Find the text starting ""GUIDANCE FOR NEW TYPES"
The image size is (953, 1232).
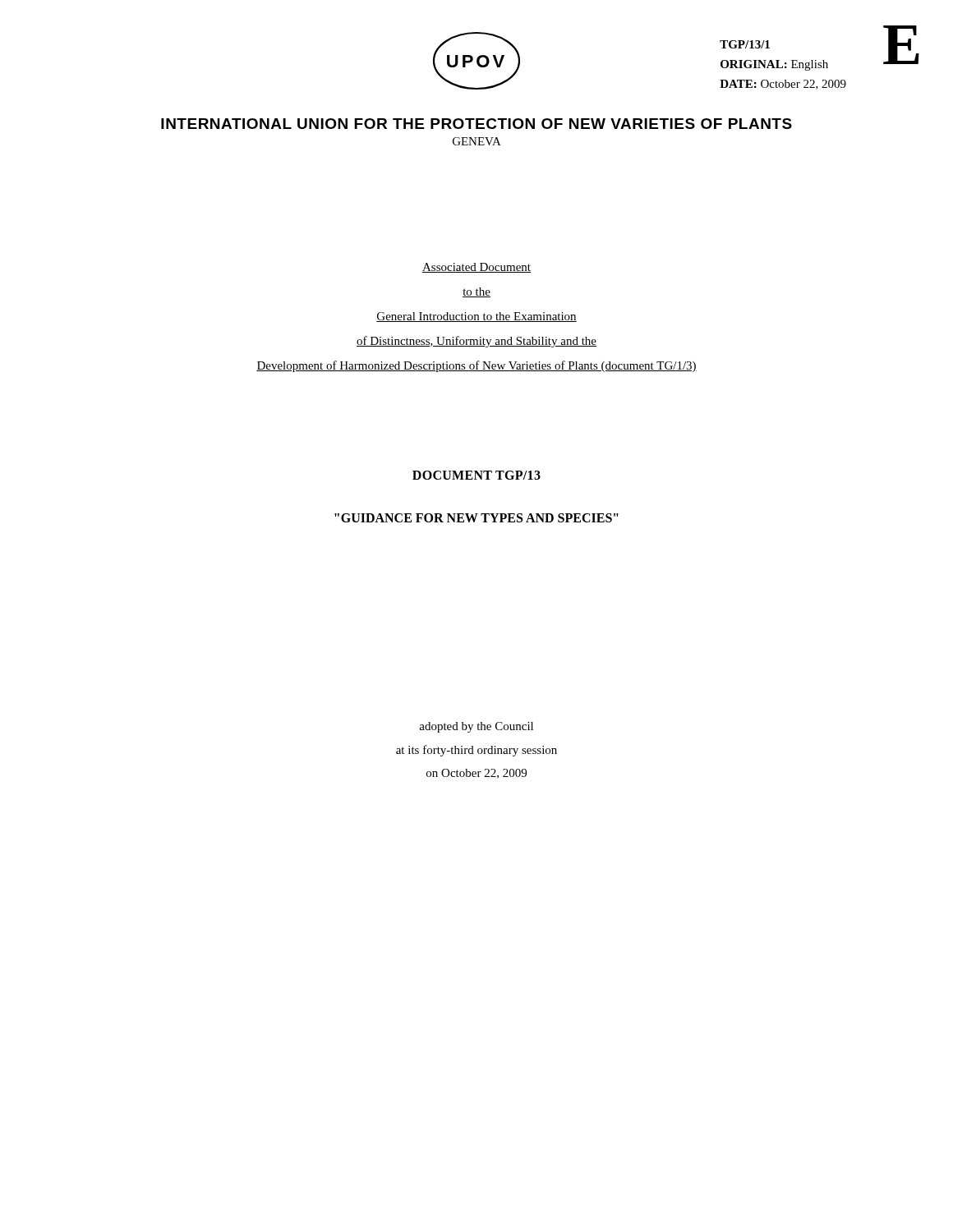coord(476,518)
